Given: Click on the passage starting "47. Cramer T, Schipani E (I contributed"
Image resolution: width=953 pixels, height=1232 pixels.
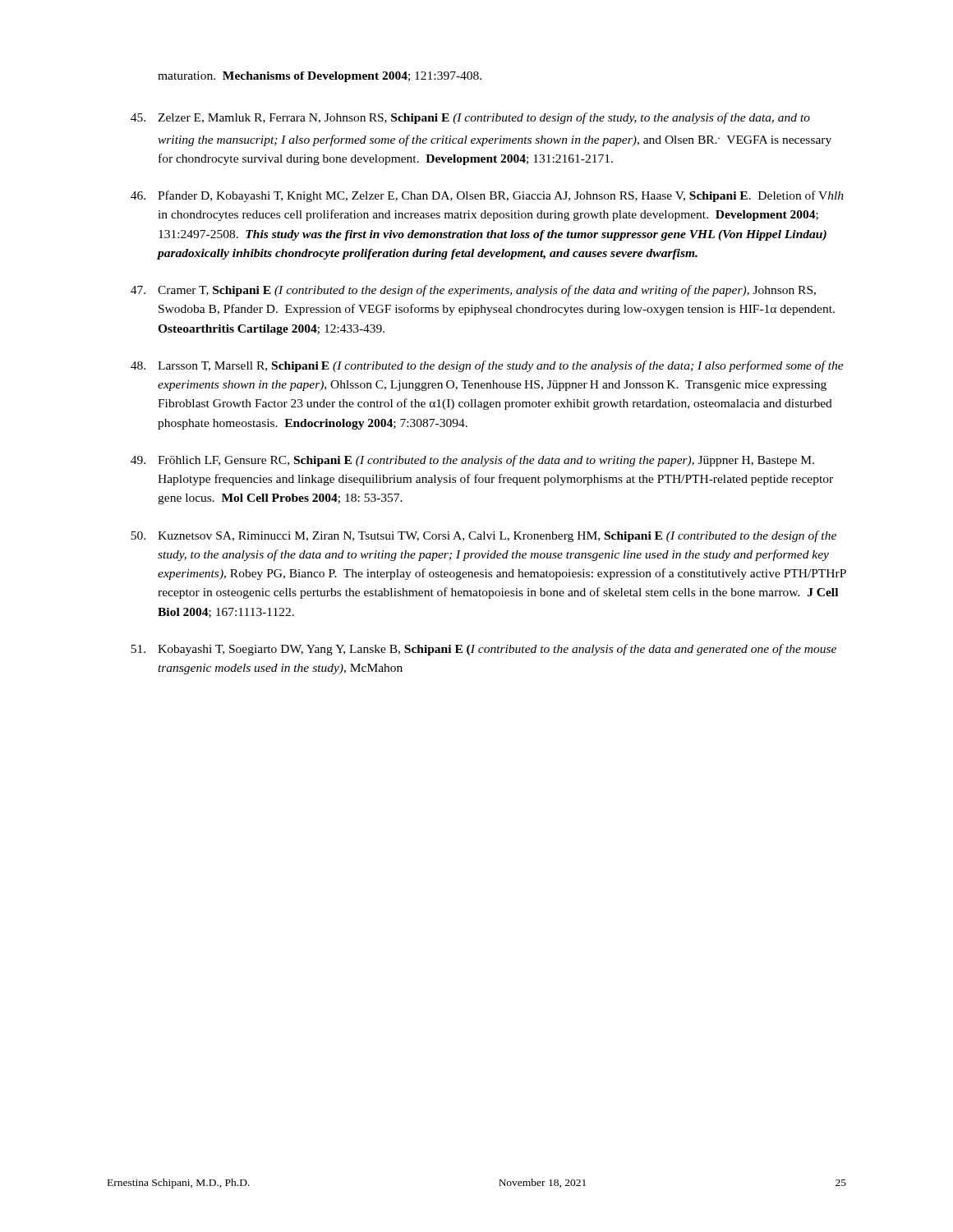Looking at the screenshot, I should (x=476, y=309).
